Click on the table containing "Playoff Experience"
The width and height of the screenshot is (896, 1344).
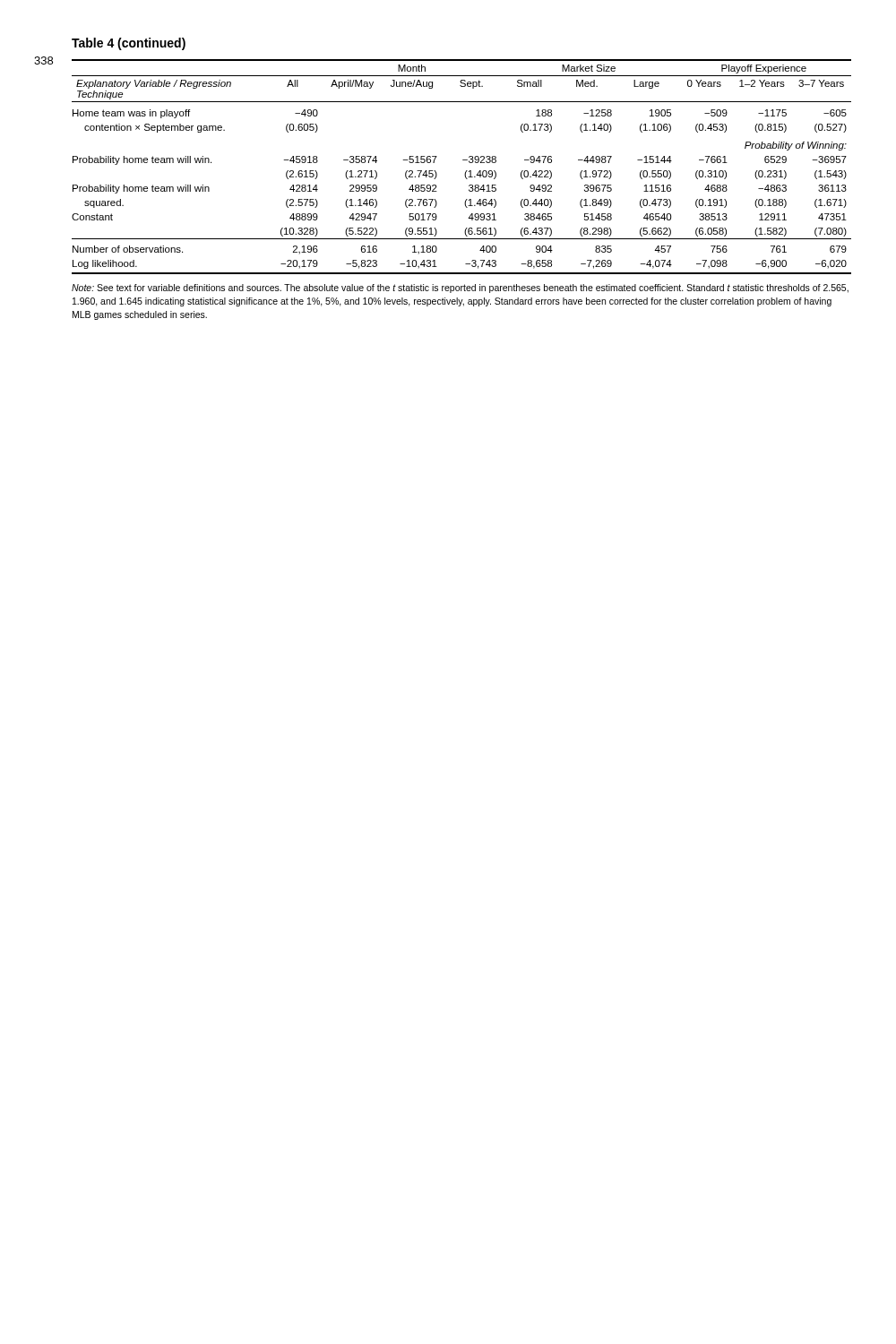461,167
